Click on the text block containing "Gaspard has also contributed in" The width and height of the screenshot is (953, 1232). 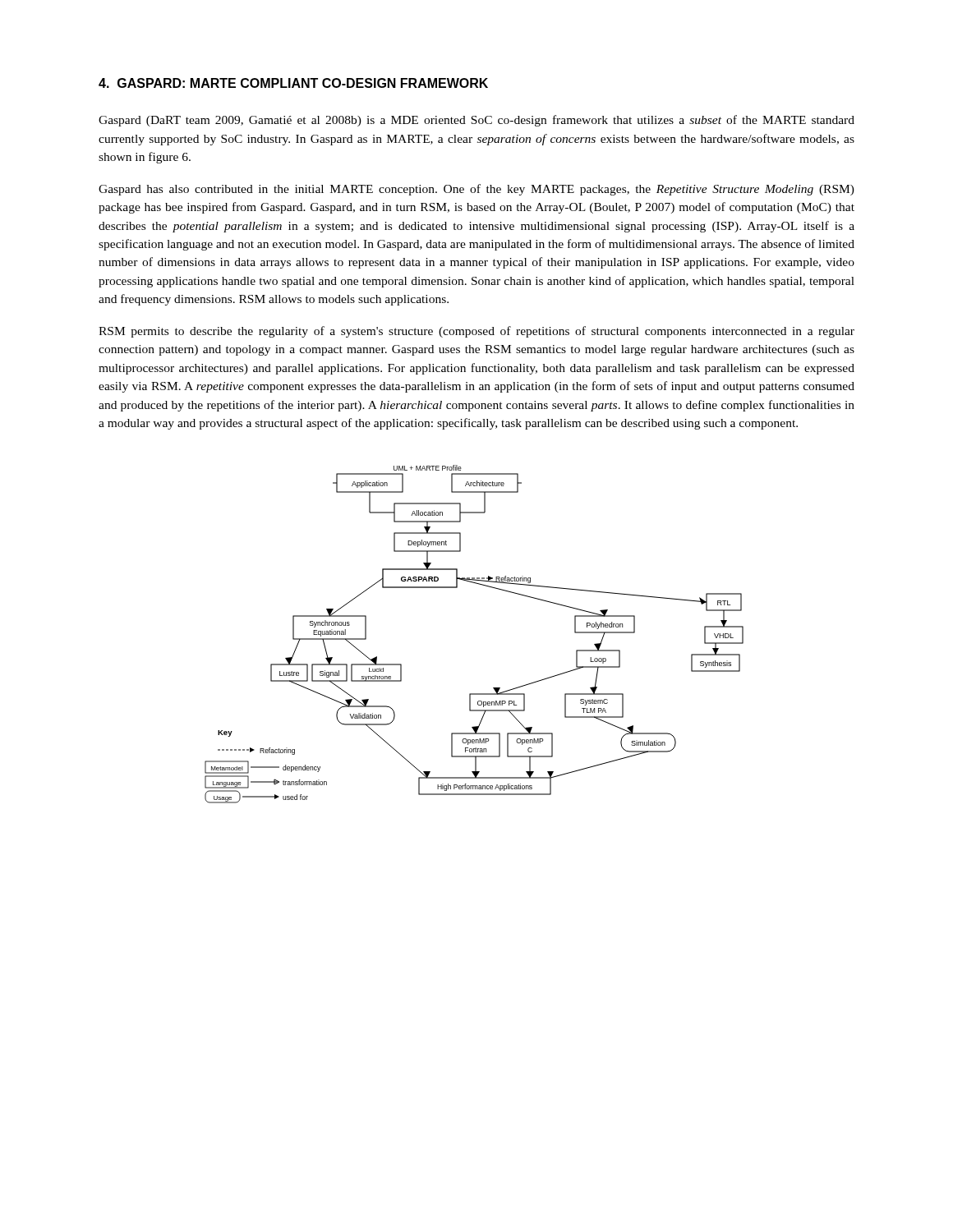(476, 244)
